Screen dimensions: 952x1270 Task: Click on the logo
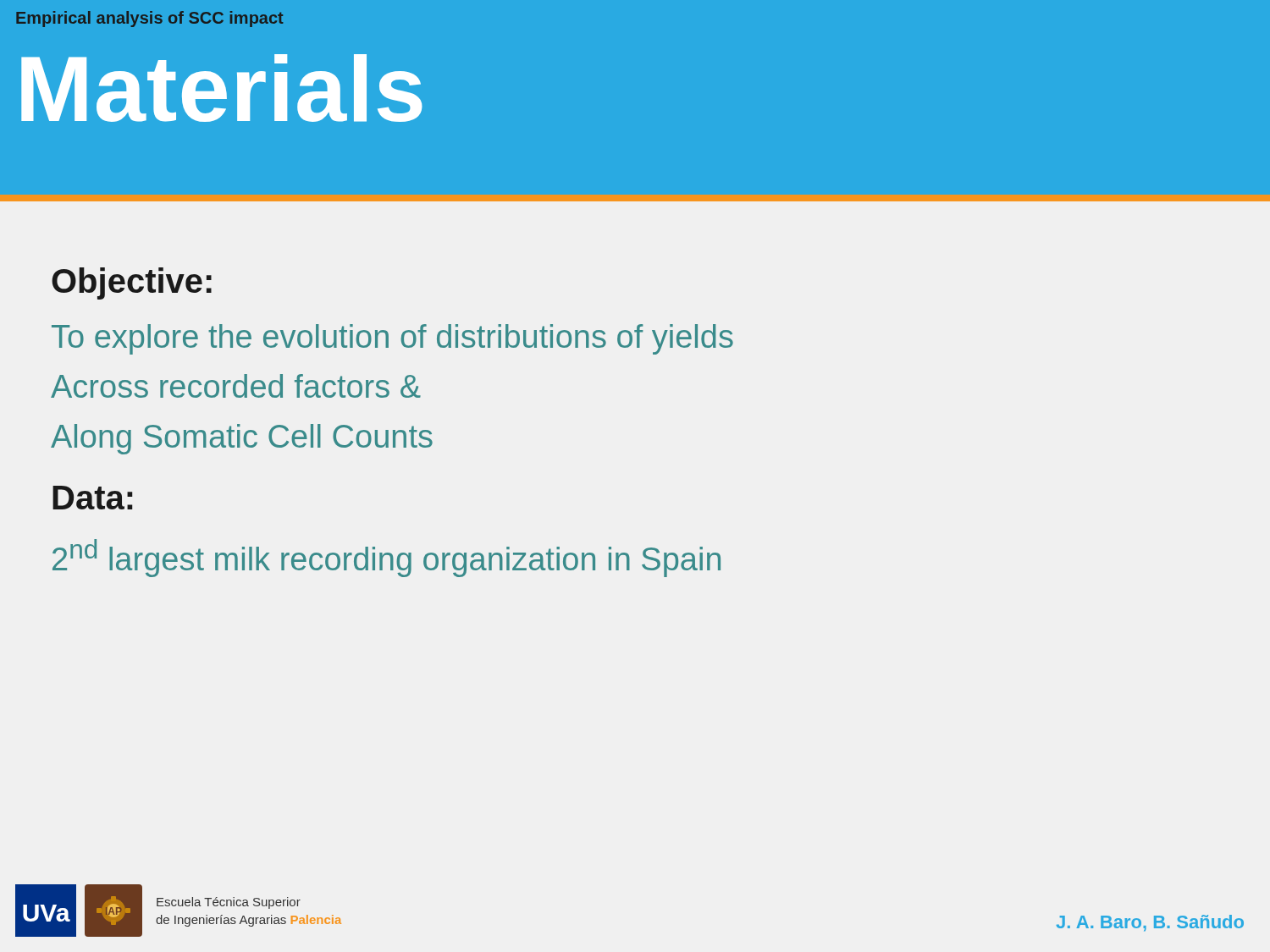tap(178, 911)
